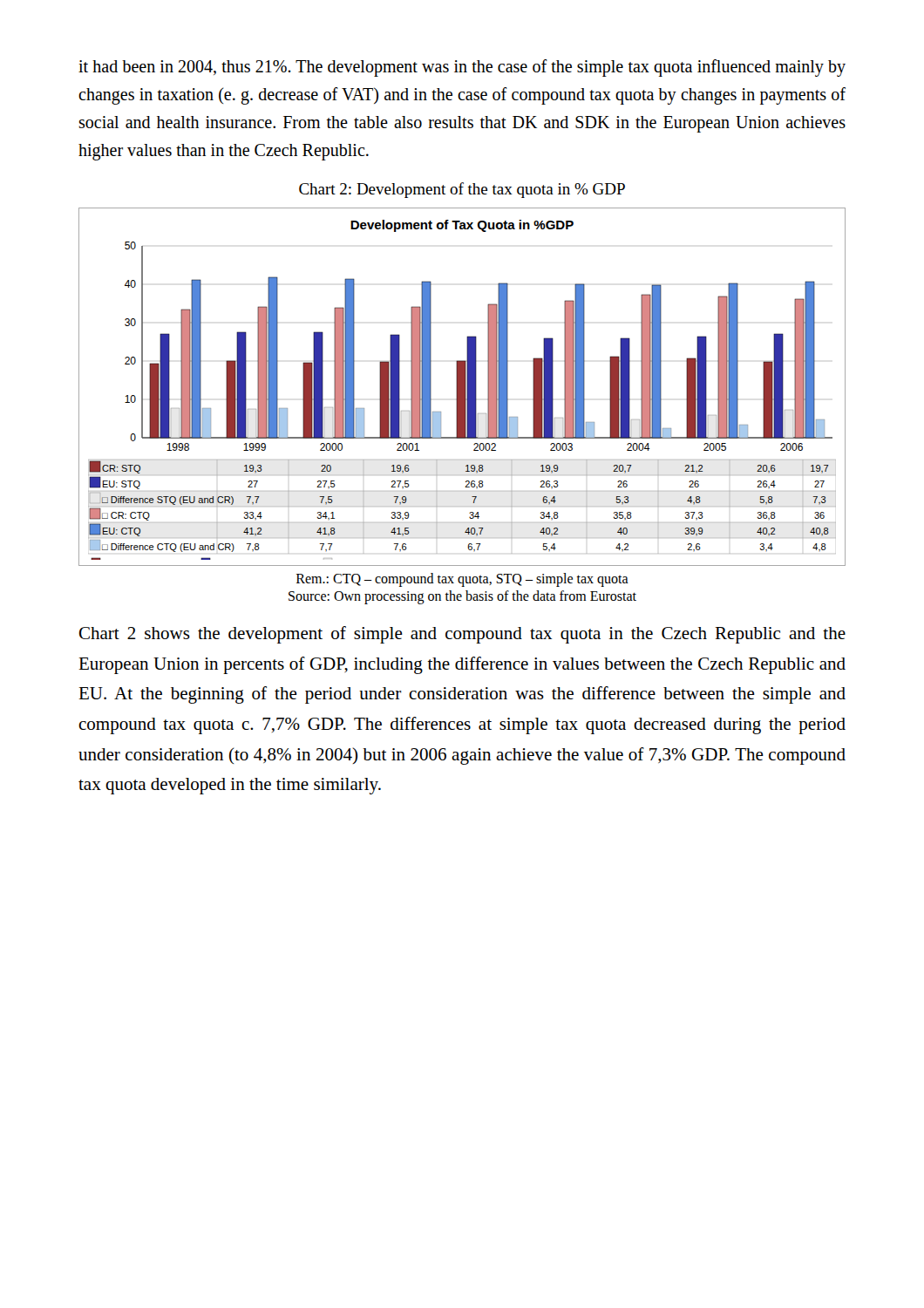Where is the caption that starts "Chart 2: Development of the tax"?
This screenshot has width=924, height=1308.
point(462,189)
